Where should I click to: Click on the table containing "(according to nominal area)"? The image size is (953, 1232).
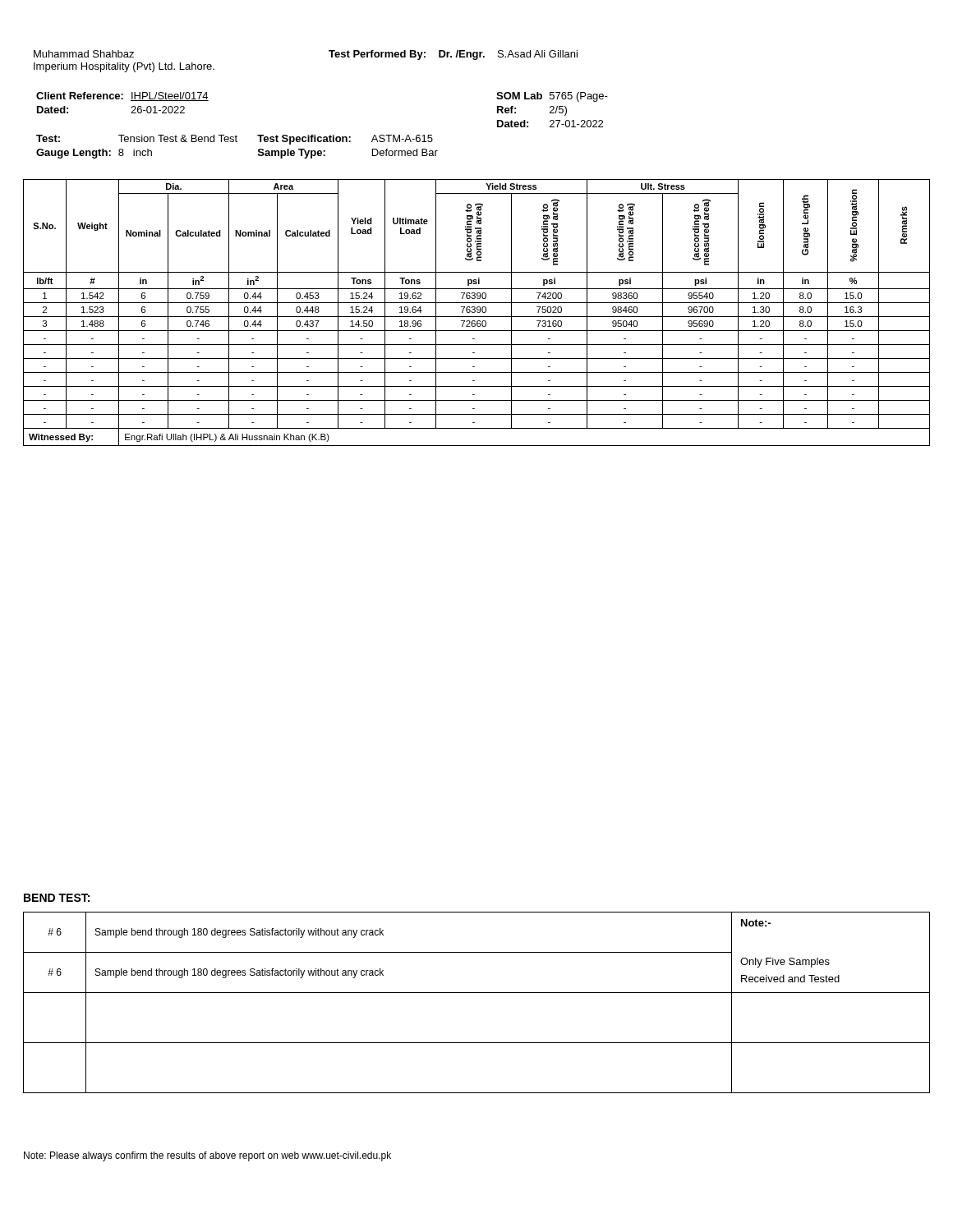(476, 312)
